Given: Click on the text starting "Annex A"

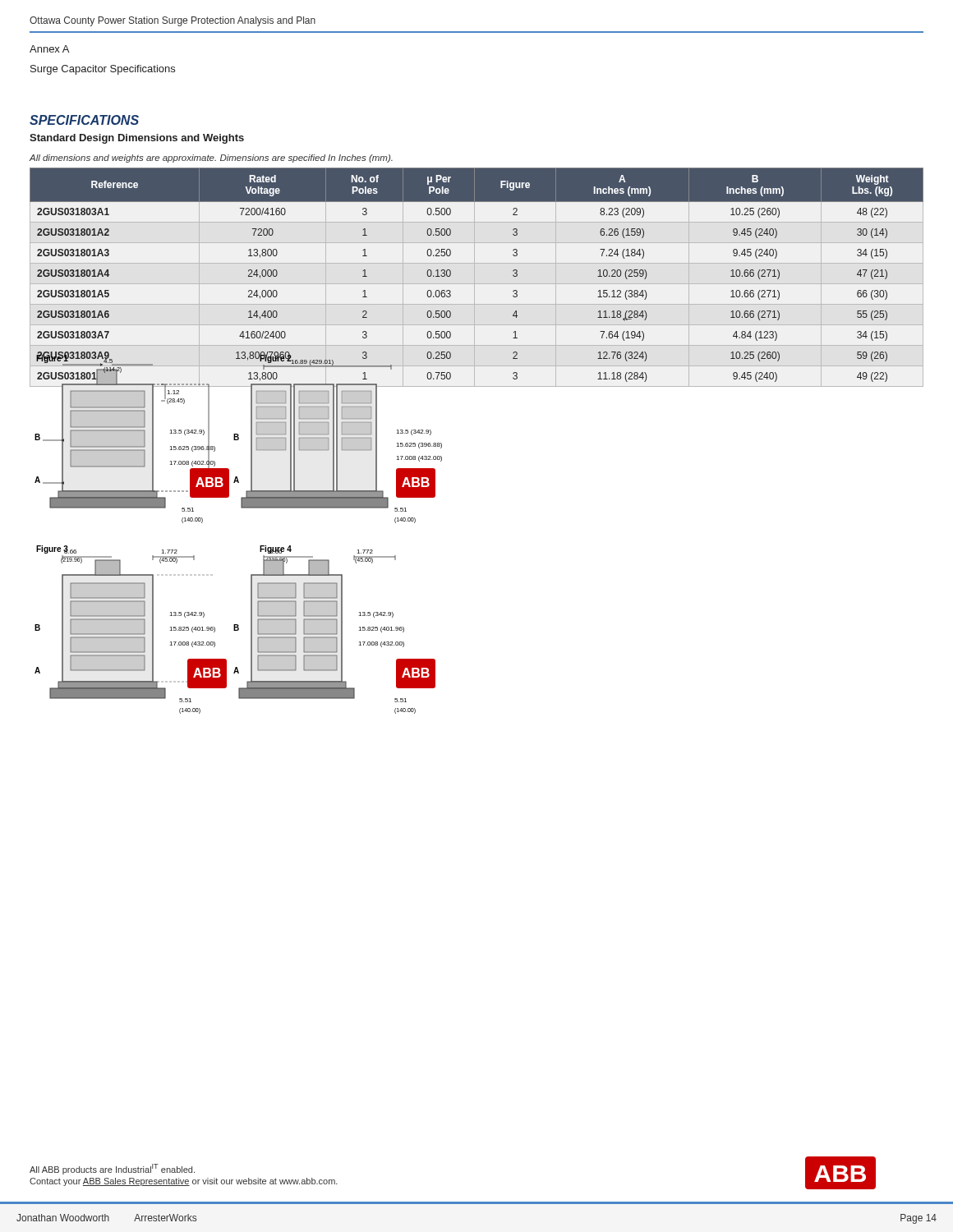Looking at the screenshot, I should [49, 49].
